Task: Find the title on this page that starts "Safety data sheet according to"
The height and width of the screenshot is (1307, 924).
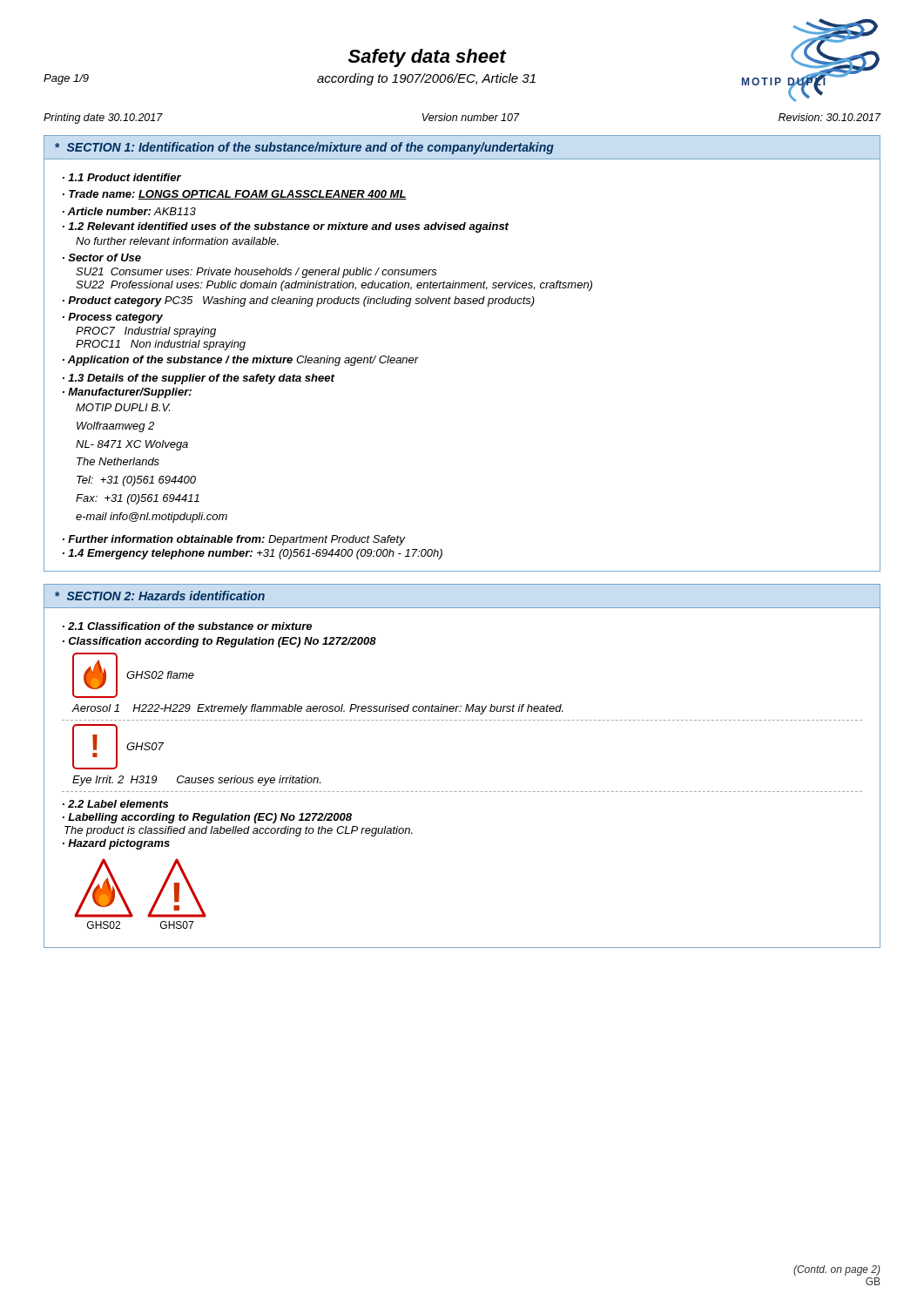Action: tap(427, 65)
